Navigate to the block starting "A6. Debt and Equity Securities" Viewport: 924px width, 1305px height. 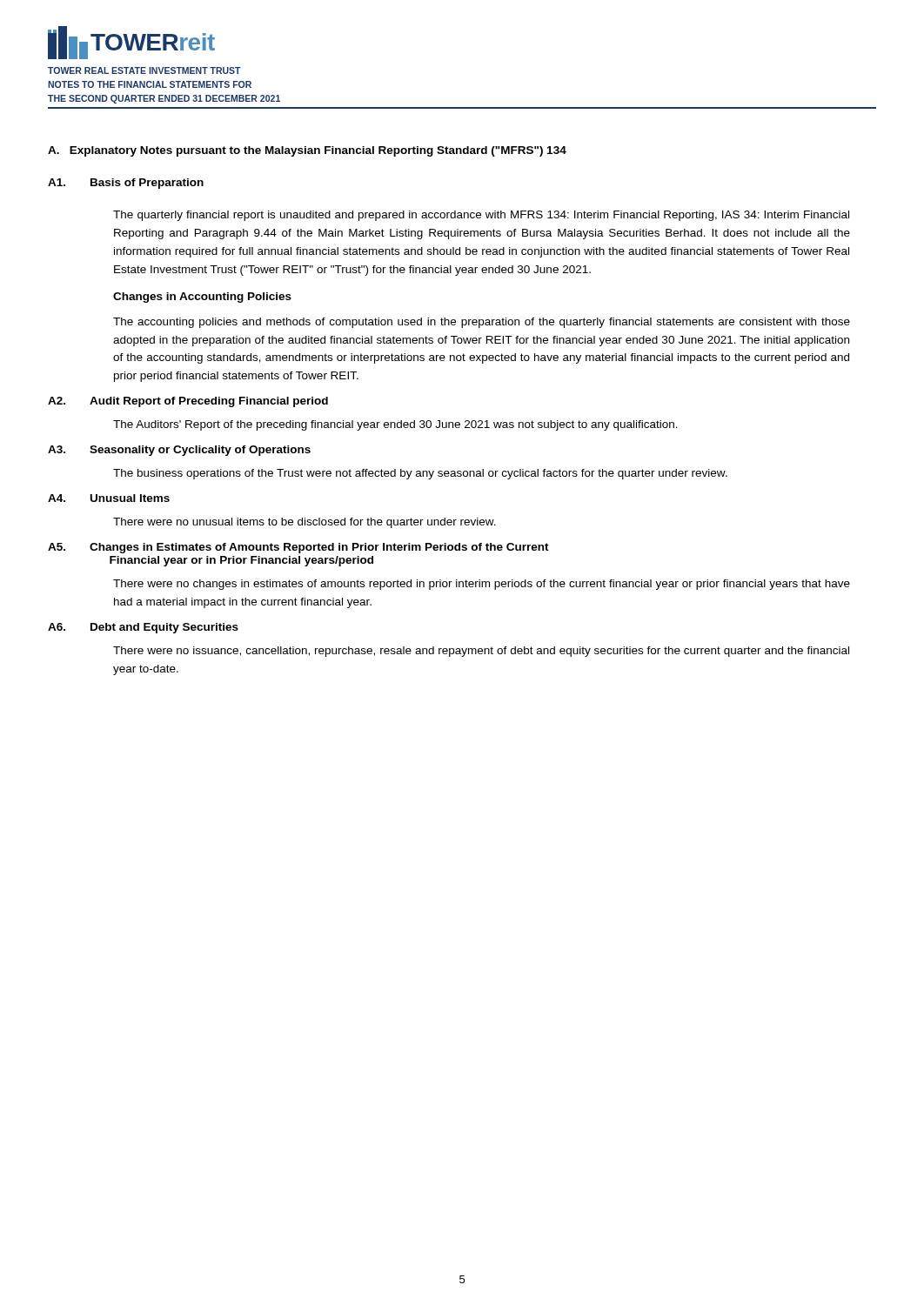[x=143, y=627]
